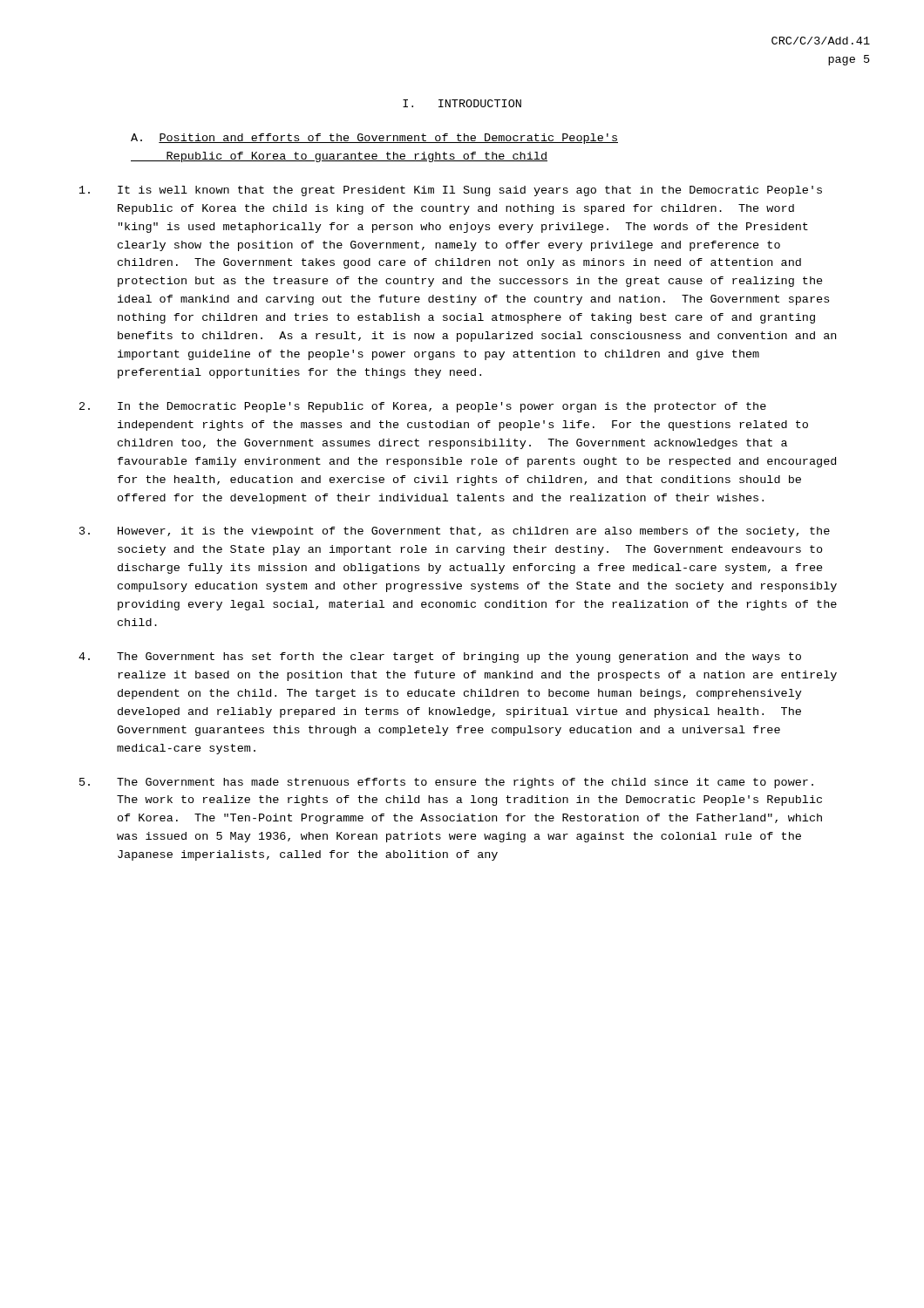The image size is (924, 1308).
Task: Where is the section header that starts "A. Position and efforts of the"?
Action: [x=374, y=147]
